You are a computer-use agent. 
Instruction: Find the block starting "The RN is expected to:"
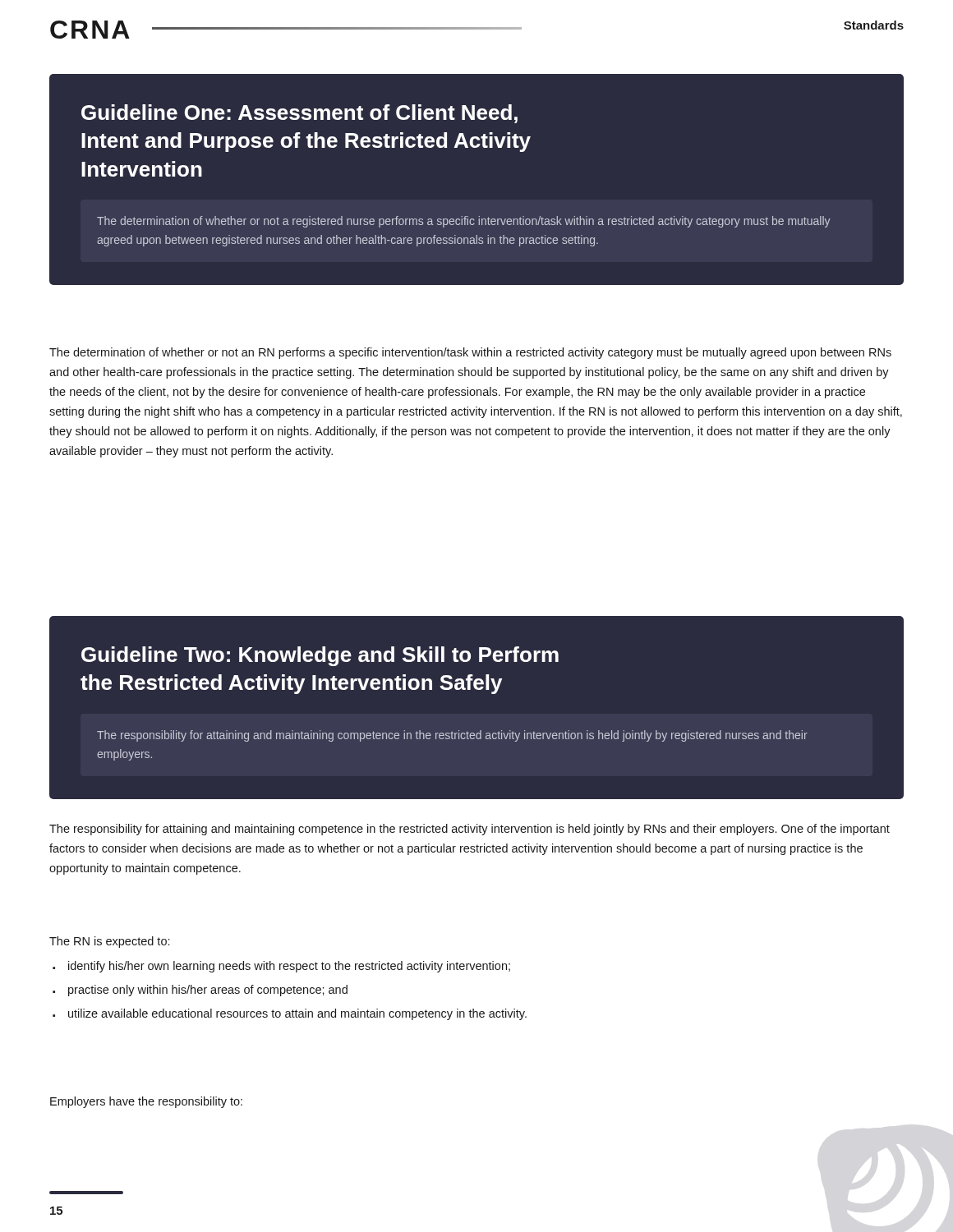110,941
